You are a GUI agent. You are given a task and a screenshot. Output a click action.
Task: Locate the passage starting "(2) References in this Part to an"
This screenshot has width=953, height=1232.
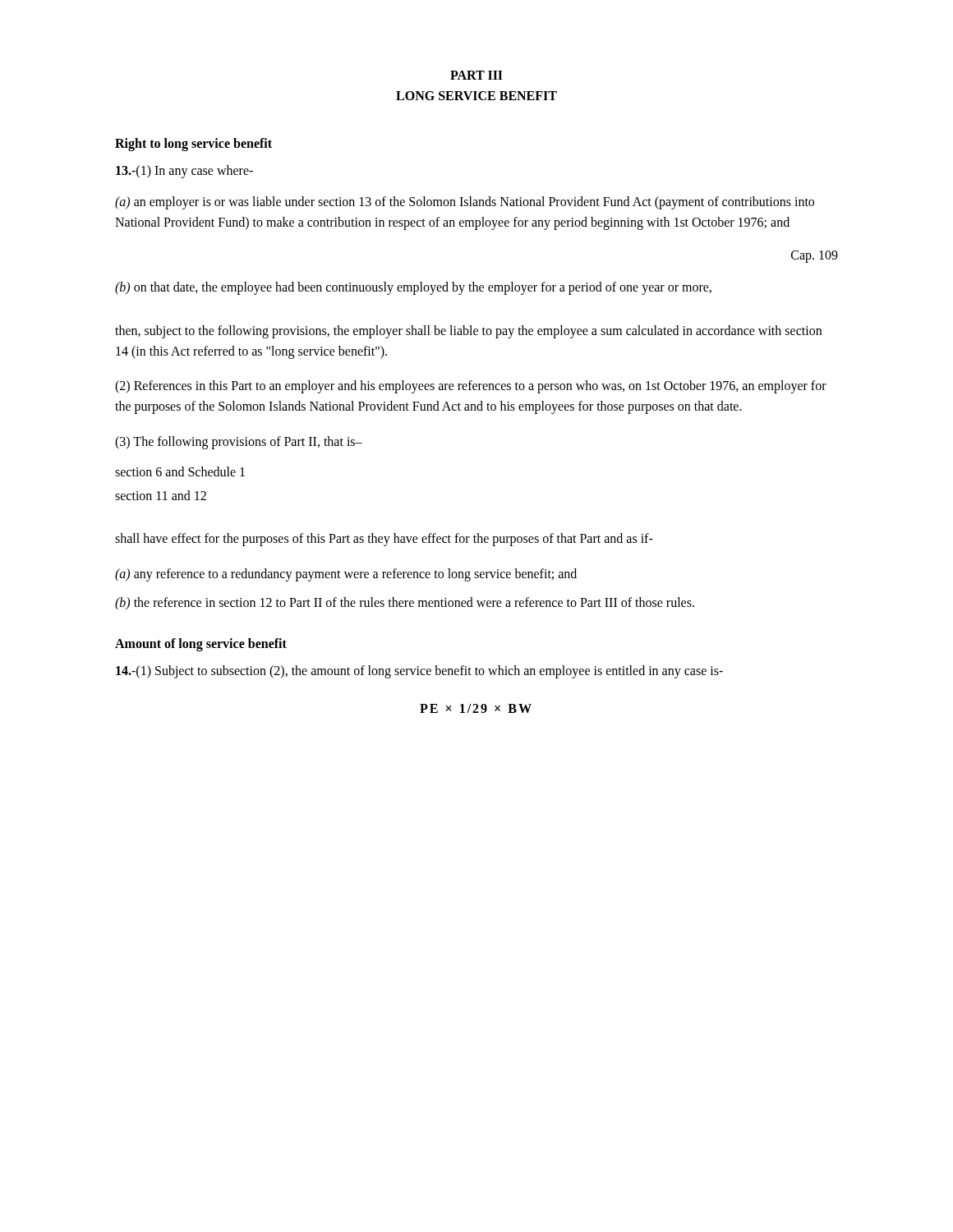point(471,396)
